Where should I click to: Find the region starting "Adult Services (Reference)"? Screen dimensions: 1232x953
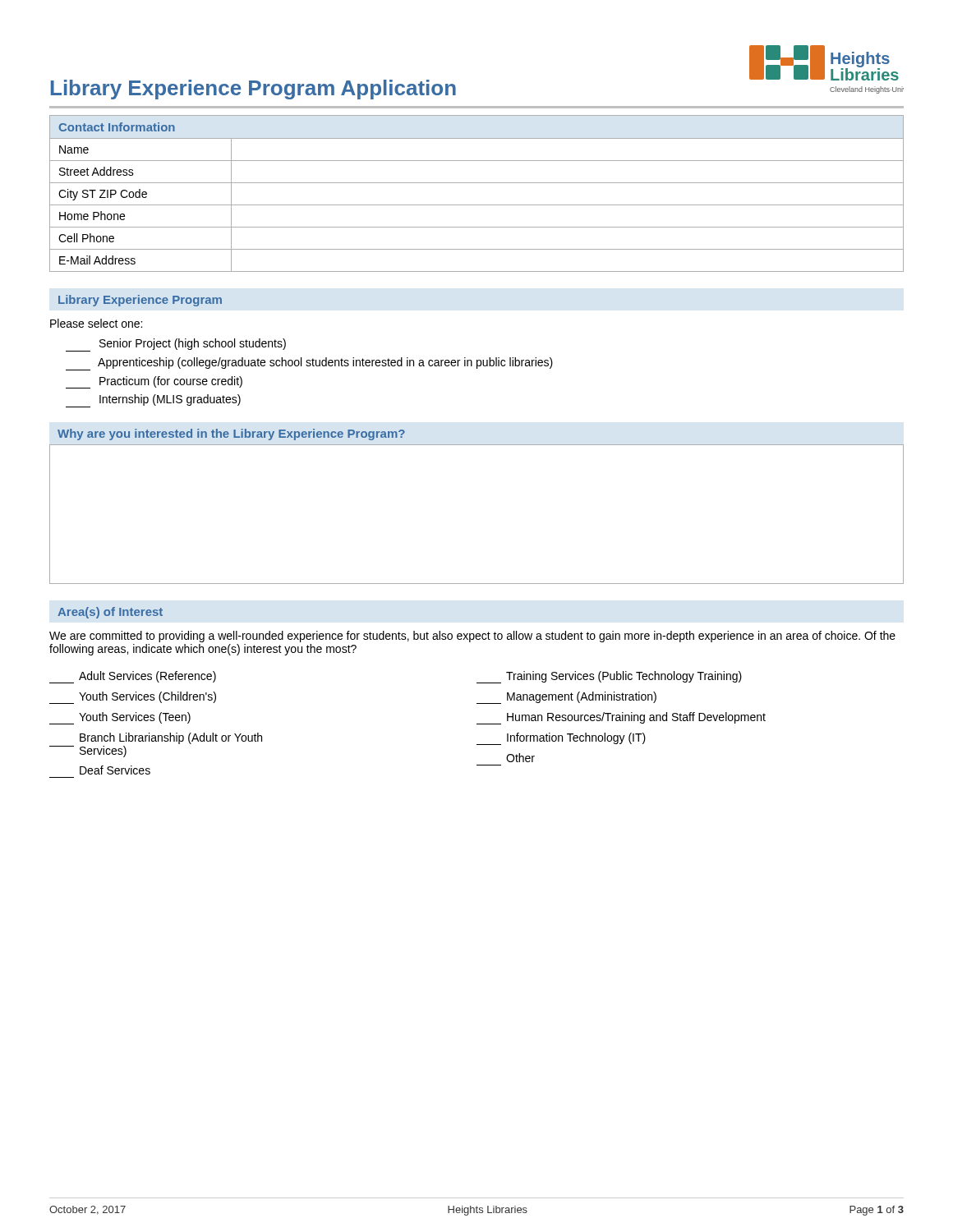[133, 677]
